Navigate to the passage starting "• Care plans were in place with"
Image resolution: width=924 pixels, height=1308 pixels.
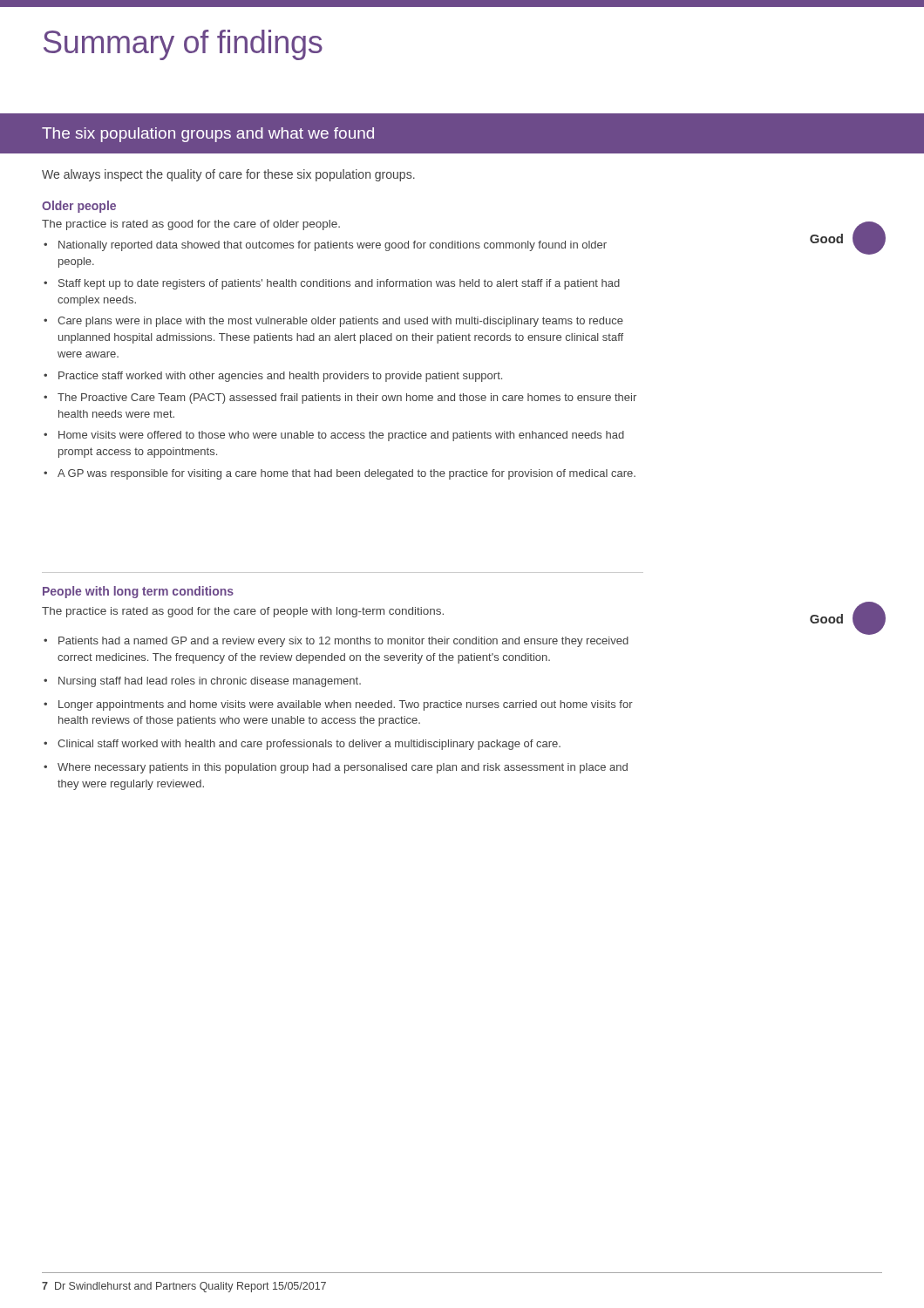pyautogui.click(x=334, y=337)
